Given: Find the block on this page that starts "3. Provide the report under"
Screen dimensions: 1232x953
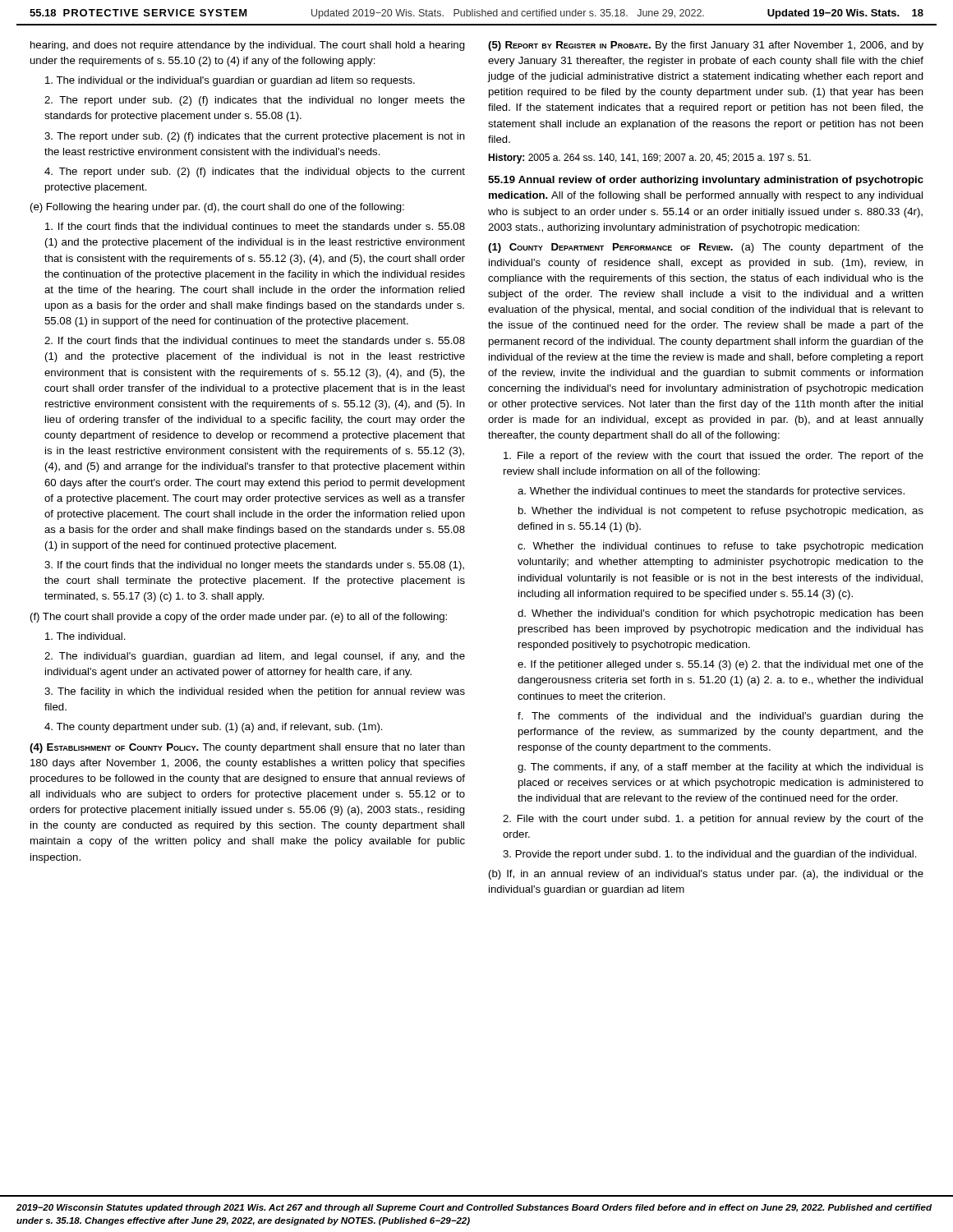Looking at the screenshot, I should (x=713, y=854).
